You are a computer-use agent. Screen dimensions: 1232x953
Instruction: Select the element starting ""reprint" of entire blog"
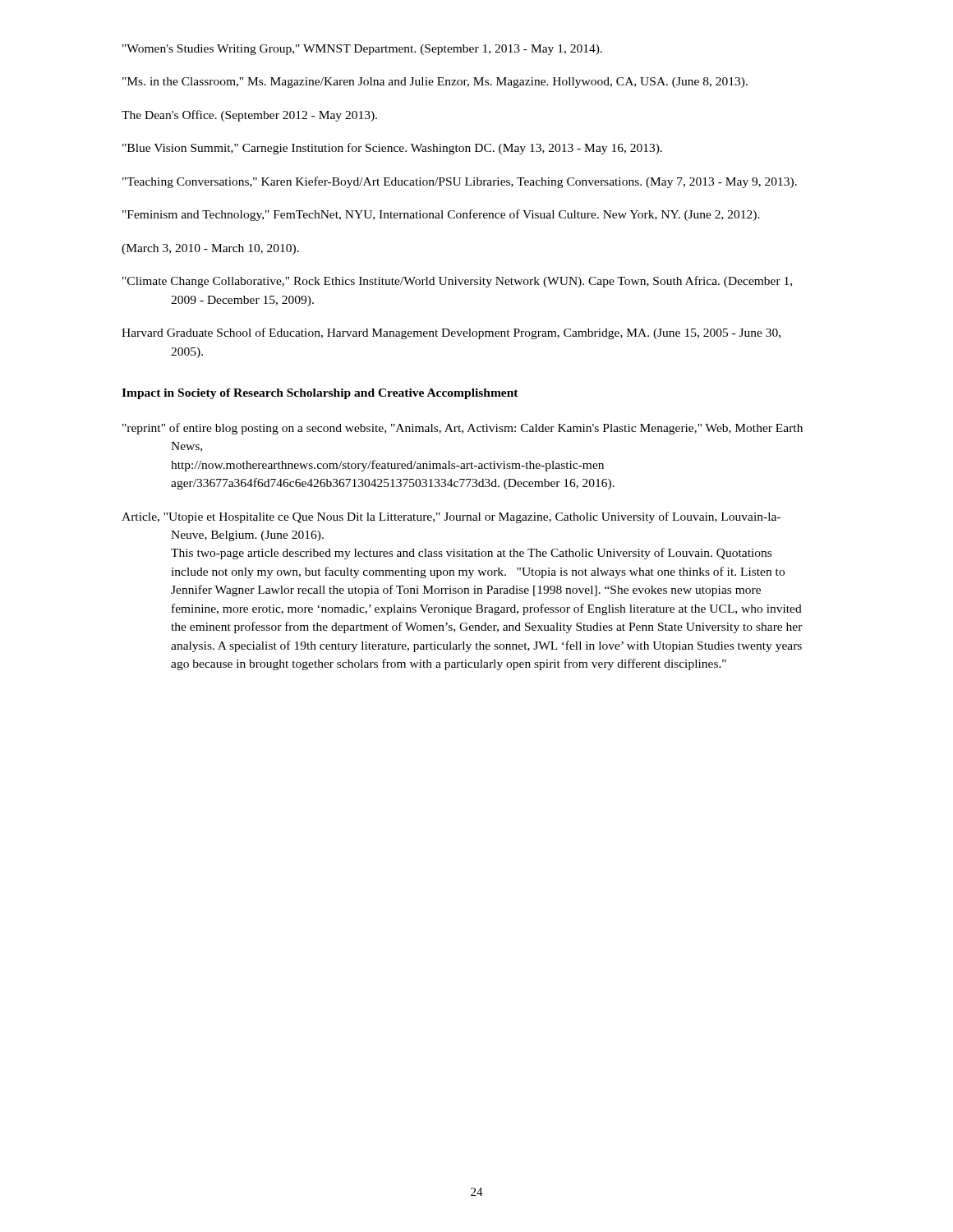[x=462, y=455]
